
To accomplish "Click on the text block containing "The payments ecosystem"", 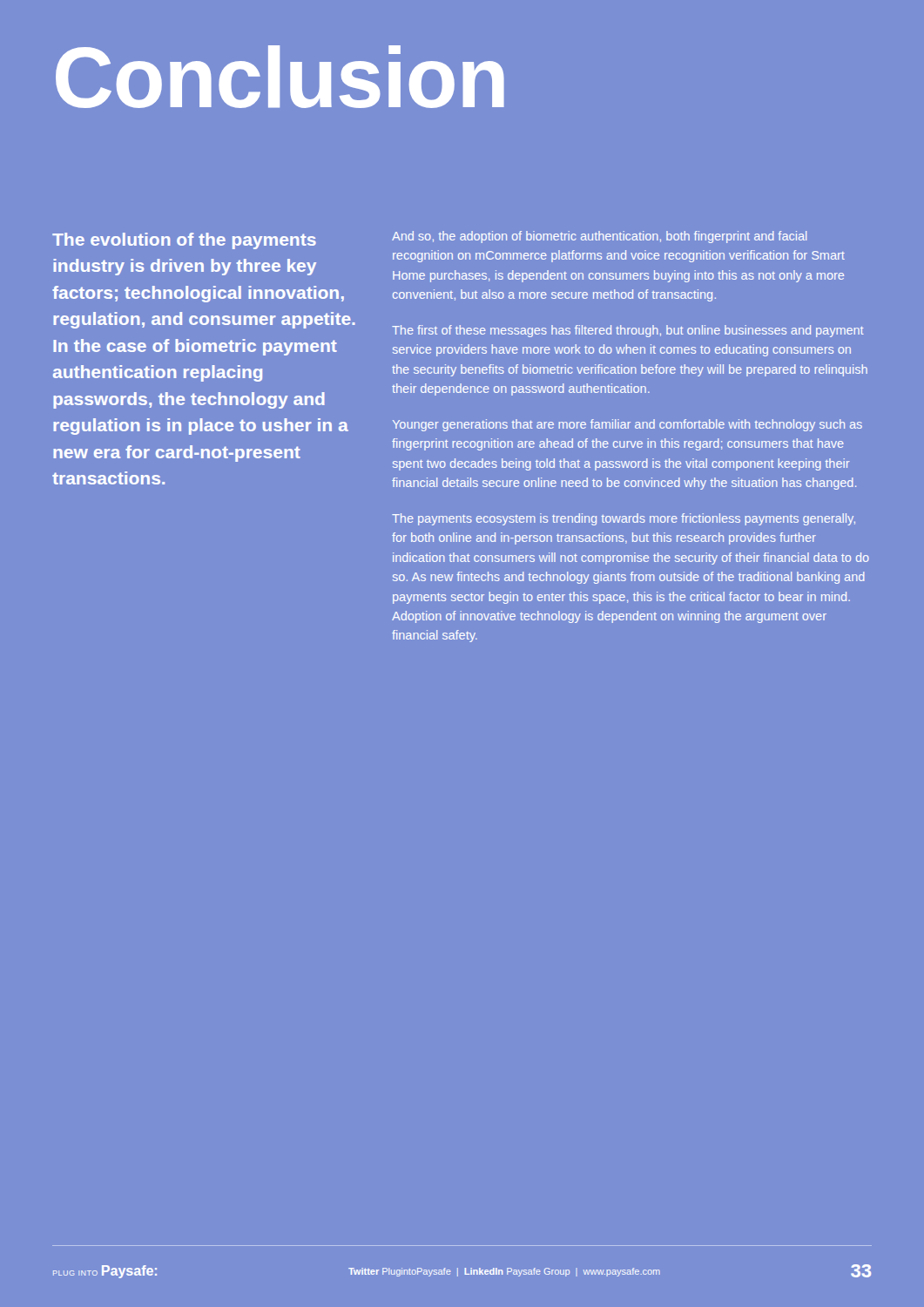I will (x=631, y=577).
